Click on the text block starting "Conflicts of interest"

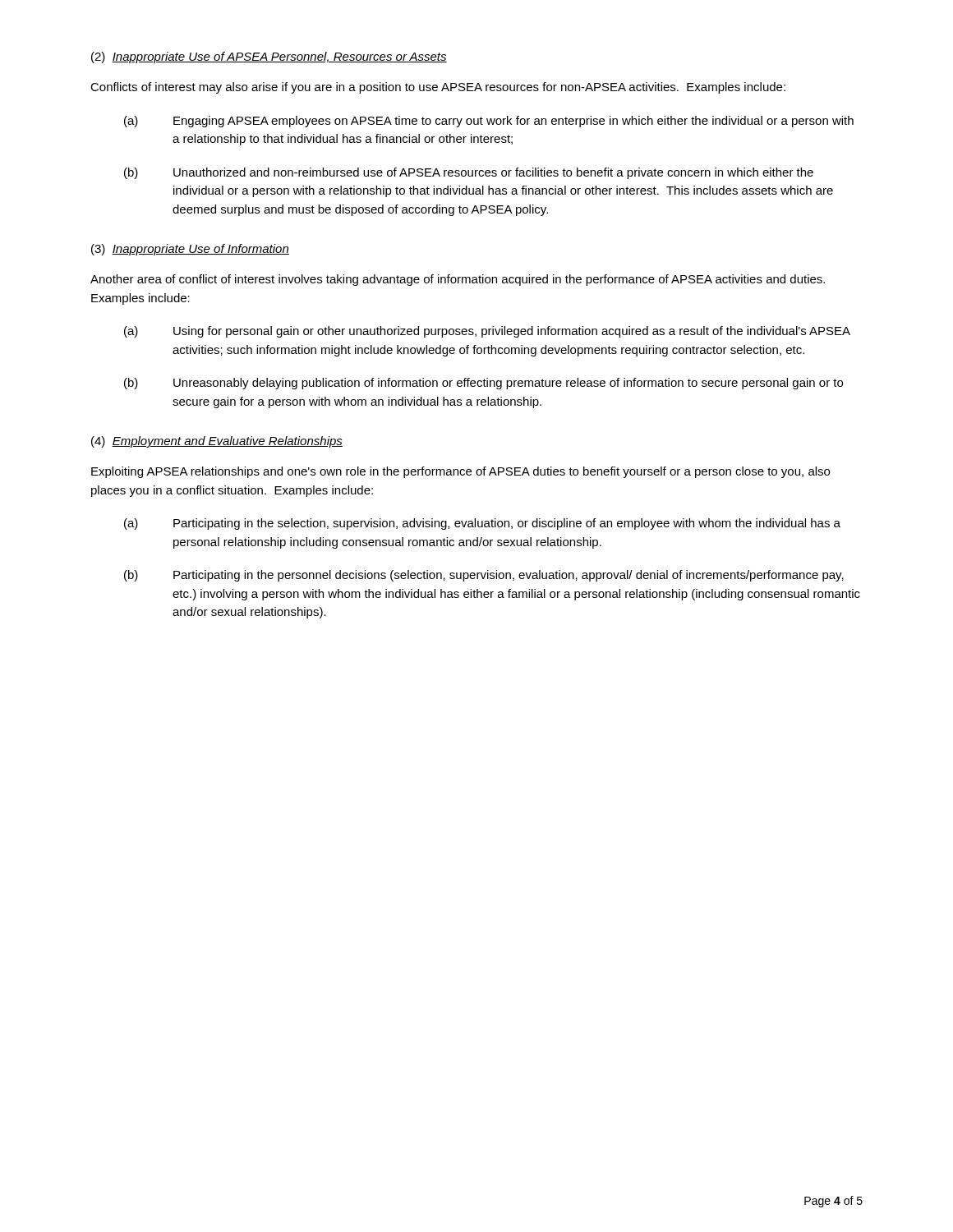[x=438, y=87]
